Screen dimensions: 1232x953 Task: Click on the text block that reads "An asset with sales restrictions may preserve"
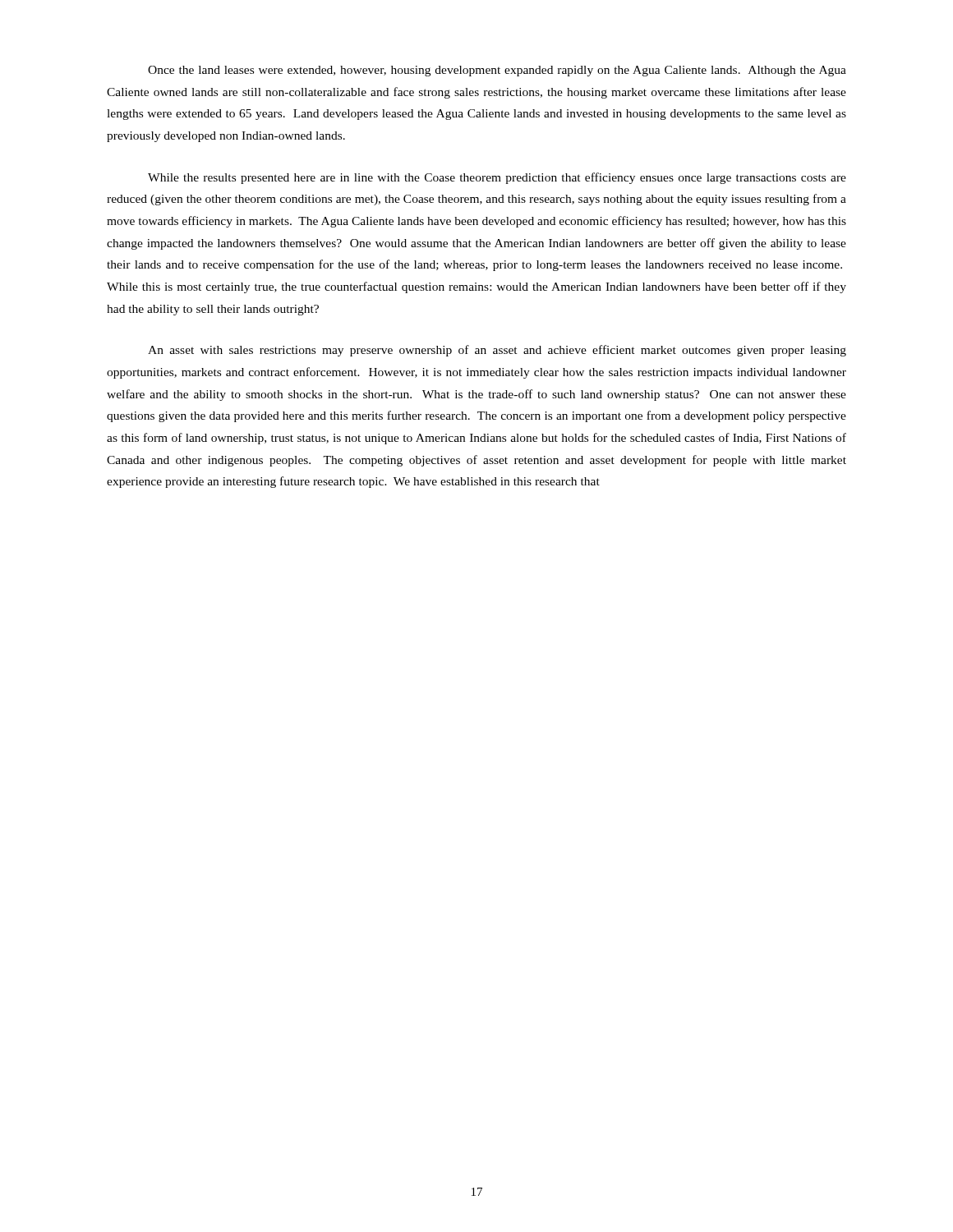[x=476, y=416]
